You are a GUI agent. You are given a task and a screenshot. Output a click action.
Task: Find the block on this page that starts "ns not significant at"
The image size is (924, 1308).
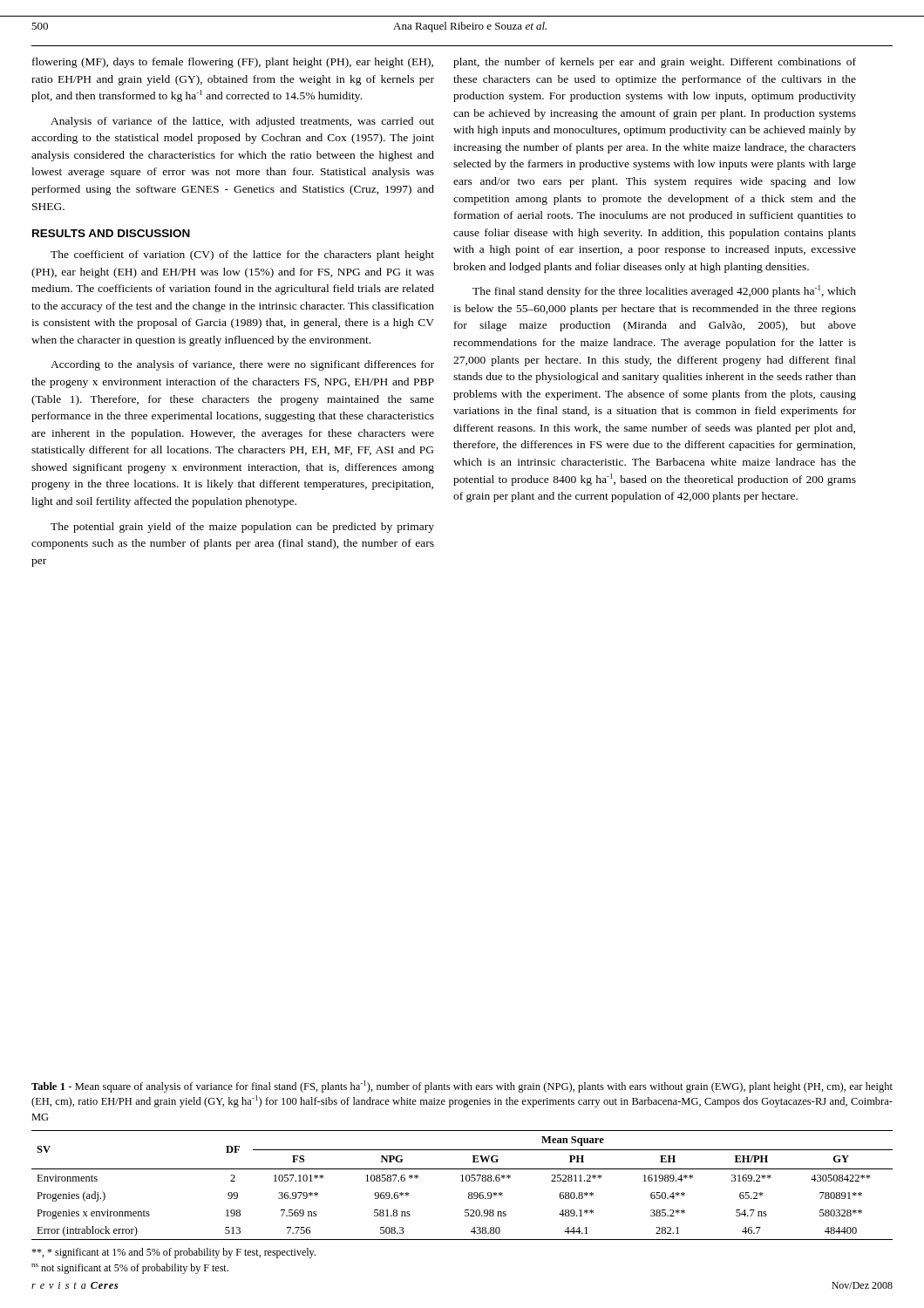pyautogui.click(x=130, y=1268)
